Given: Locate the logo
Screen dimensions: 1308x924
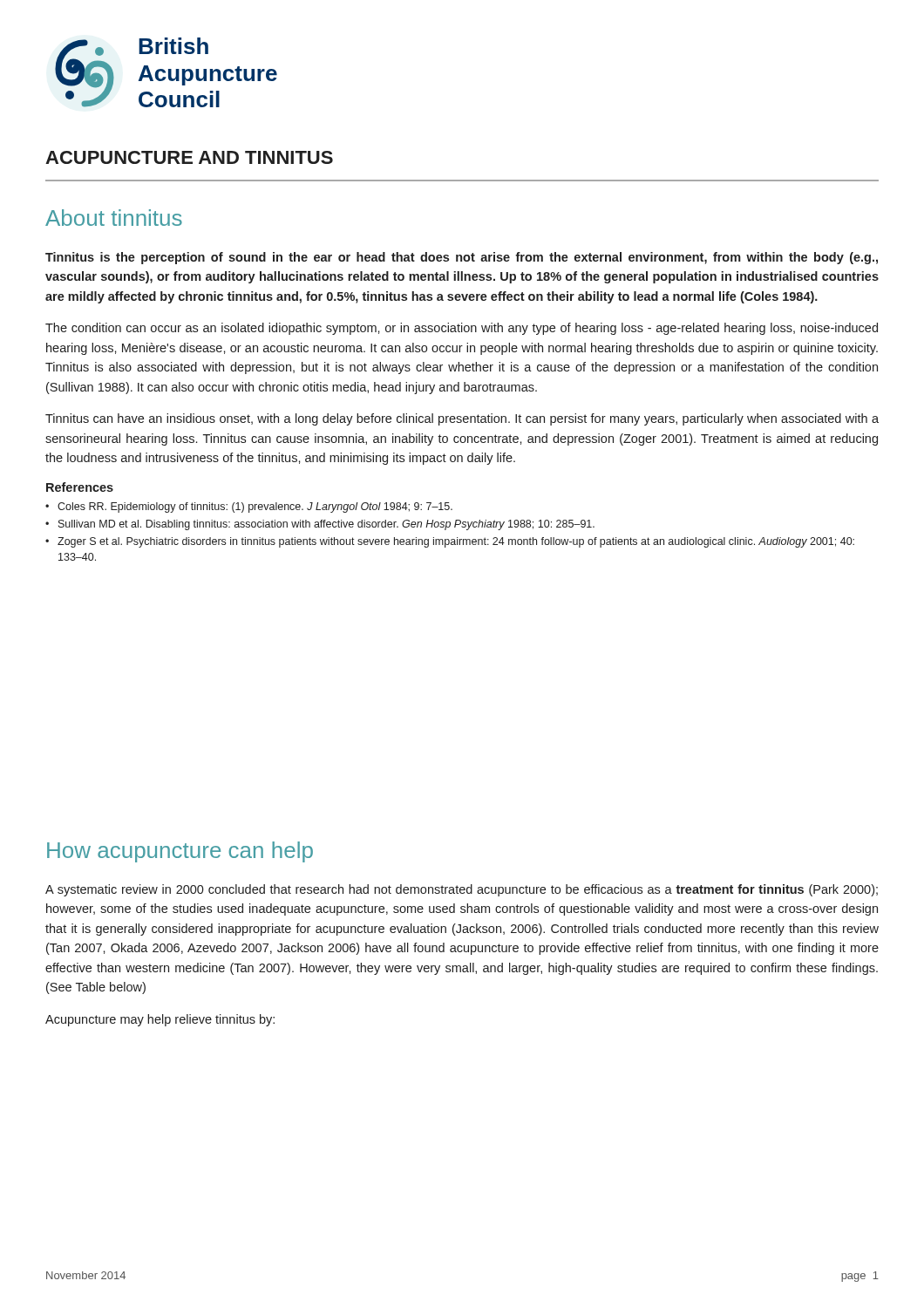Looking at the screenshot, I should (x=161, y=73).
